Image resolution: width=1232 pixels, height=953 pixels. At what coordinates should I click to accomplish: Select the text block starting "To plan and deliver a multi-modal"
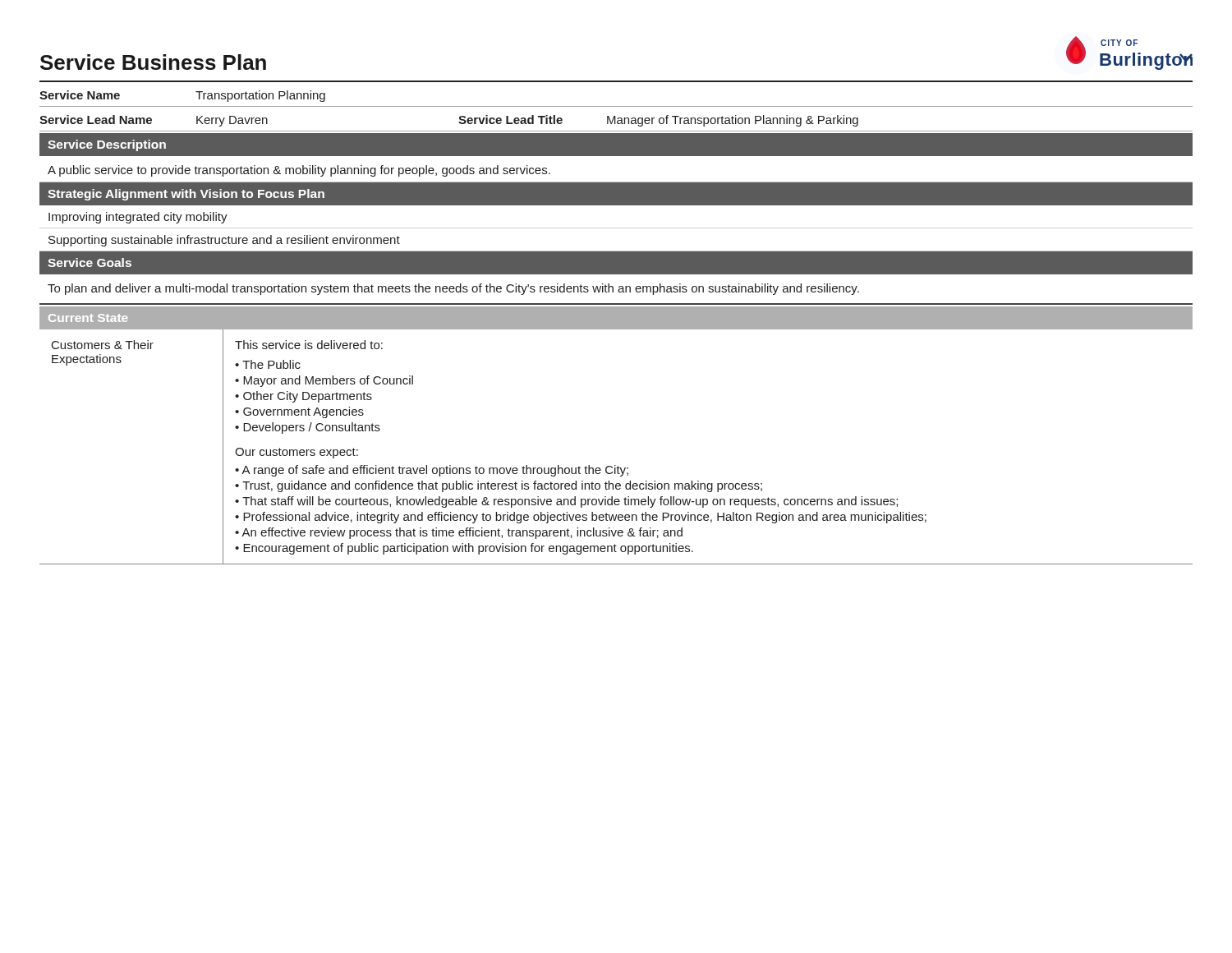454,288
